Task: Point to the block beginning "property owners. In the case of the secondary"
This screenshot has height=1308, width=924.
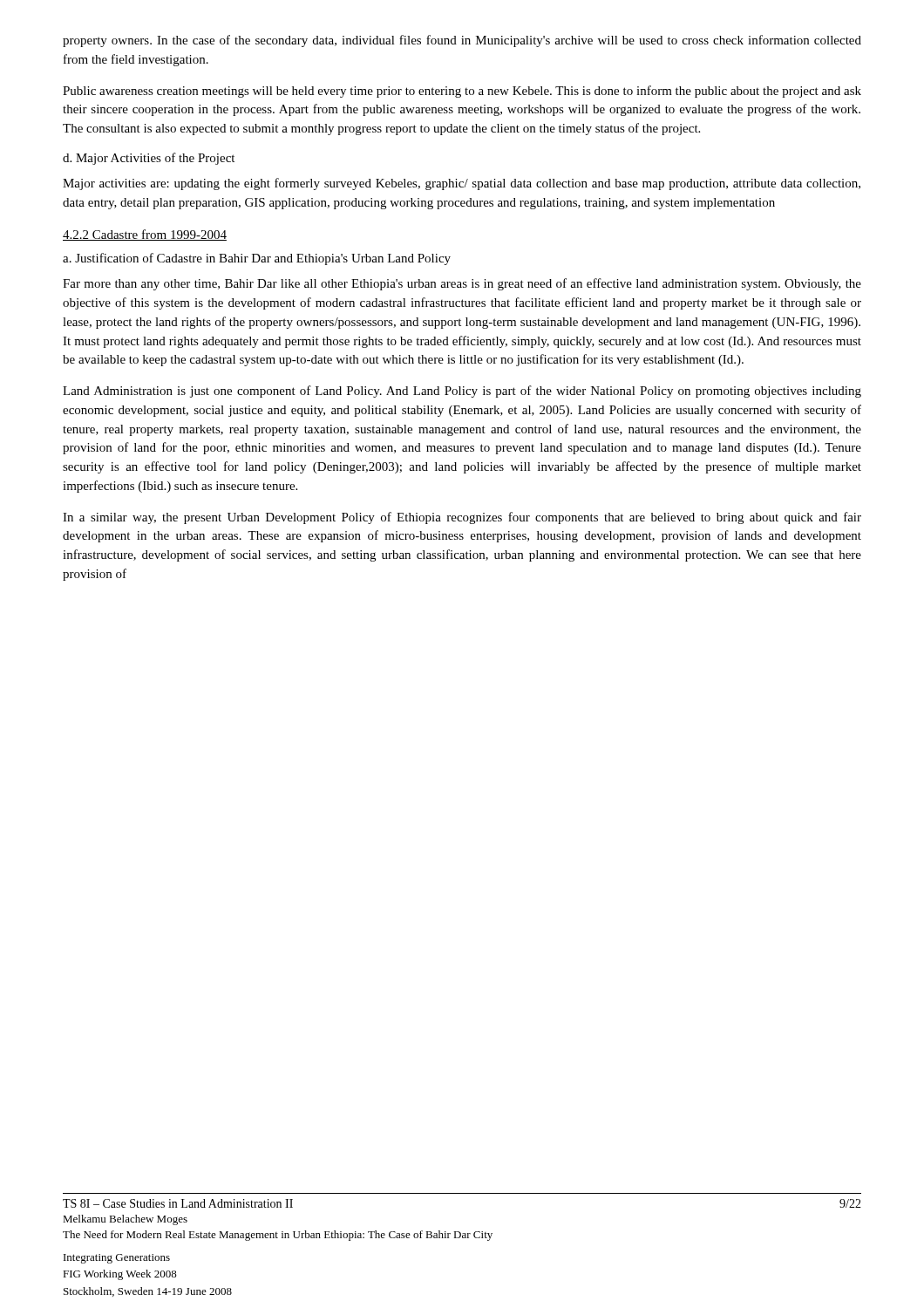Action: point(462,50)
